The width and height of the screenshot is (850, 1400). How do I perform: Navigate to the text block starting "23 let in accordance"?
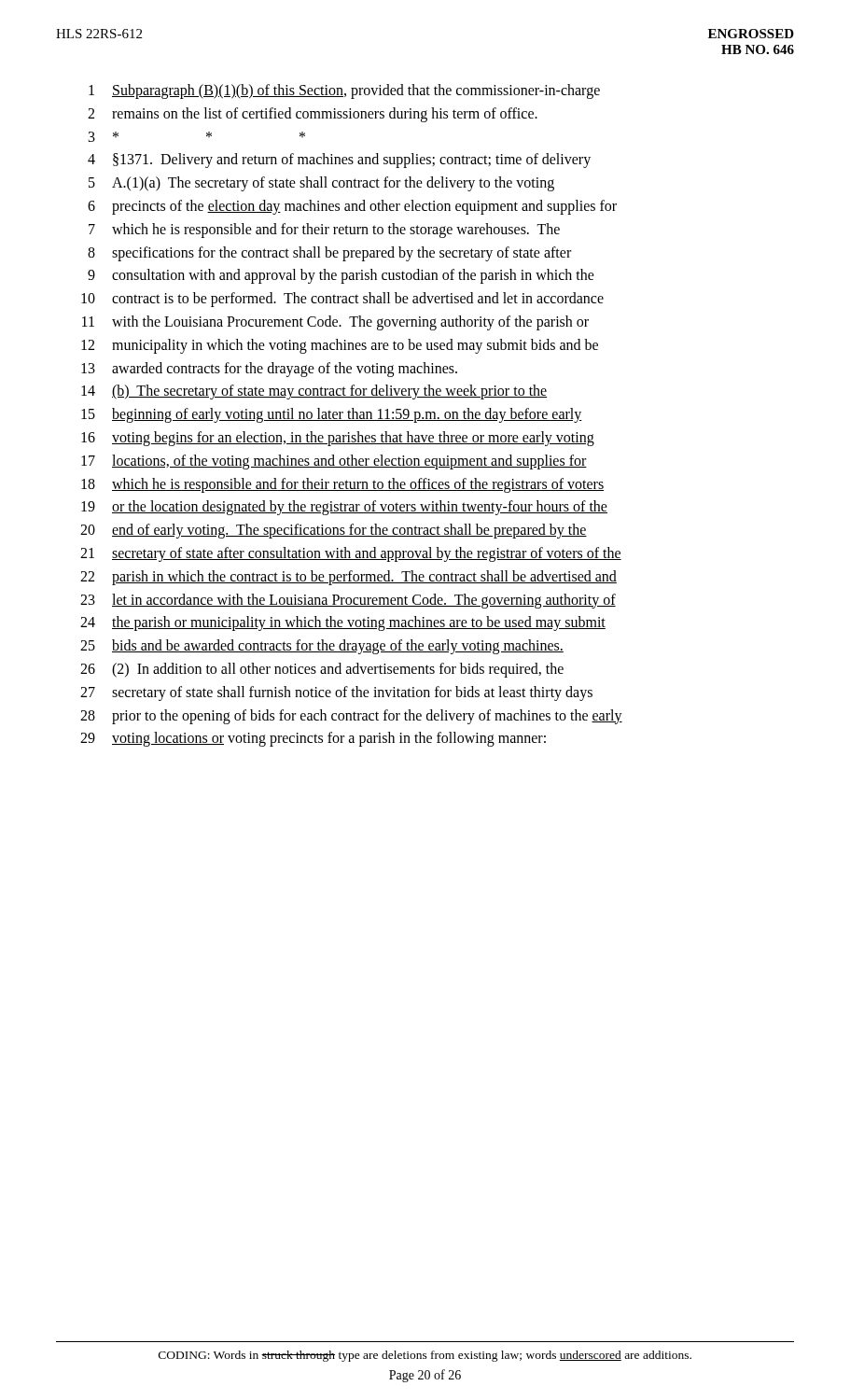click(x=425, y=600)
